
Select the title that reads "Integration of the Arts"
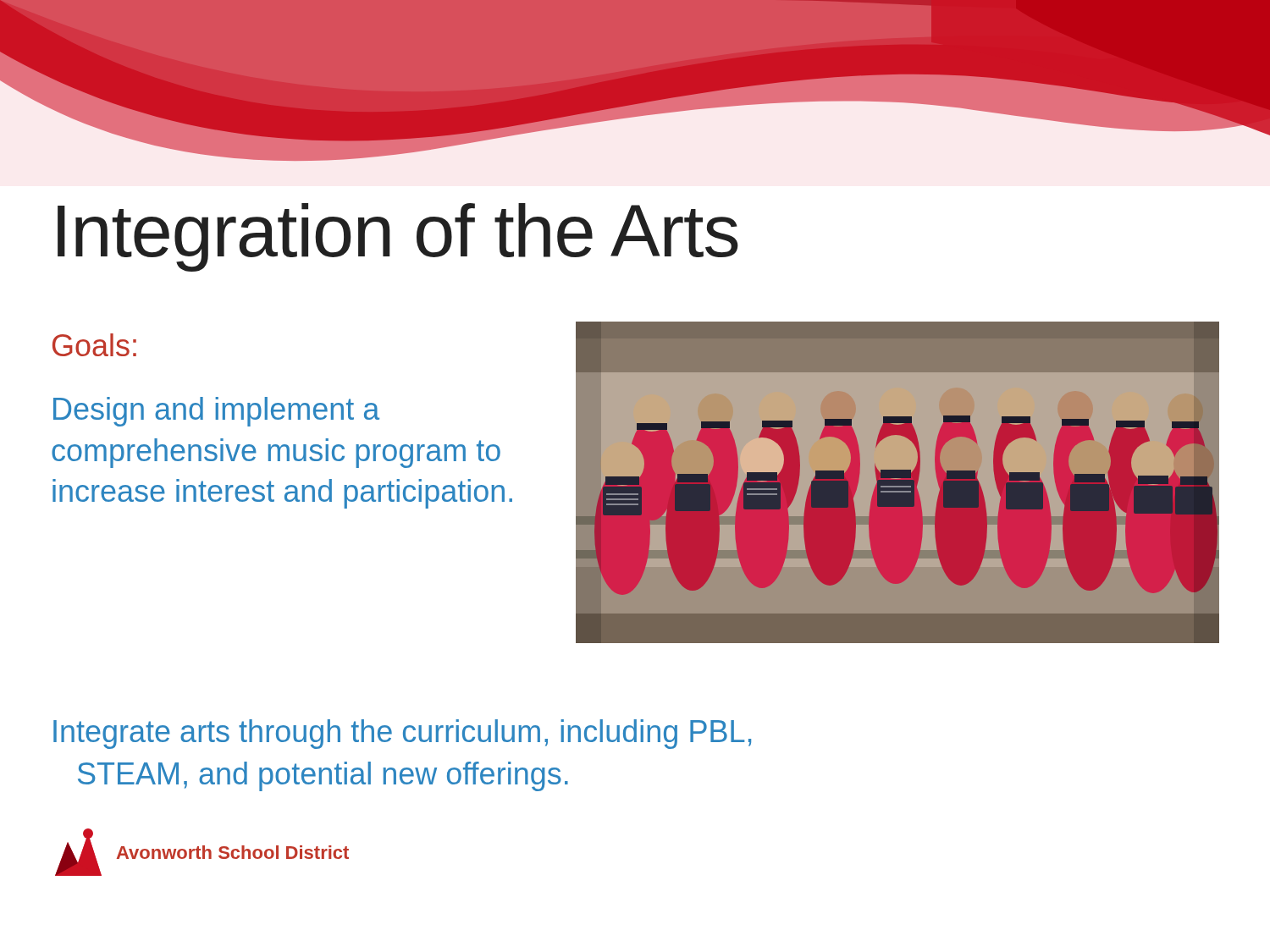click(x=395, y=231)
